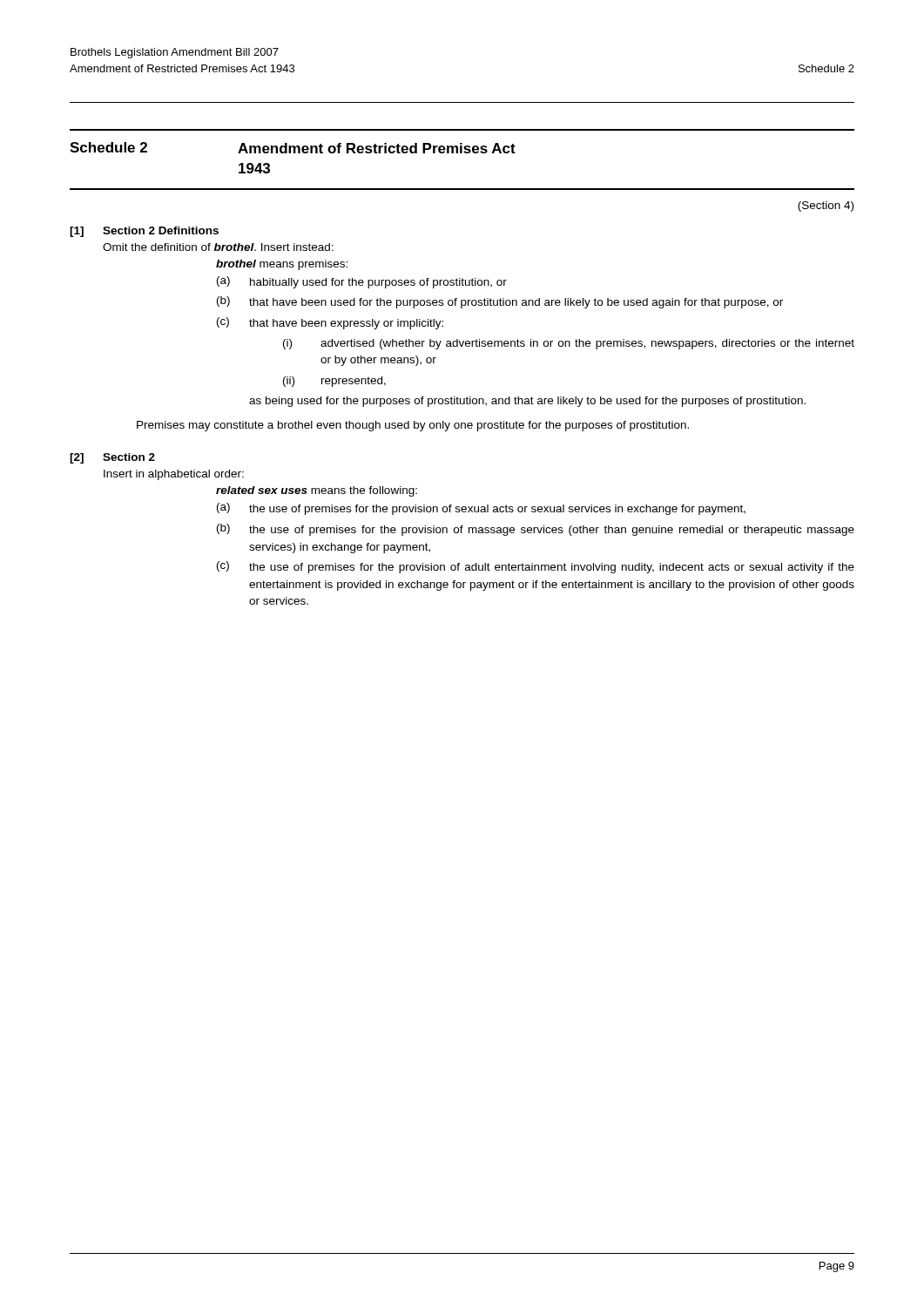
Task: Locate the list item with the text "(c) the use of premises"
Action: [x=535, y=584]
